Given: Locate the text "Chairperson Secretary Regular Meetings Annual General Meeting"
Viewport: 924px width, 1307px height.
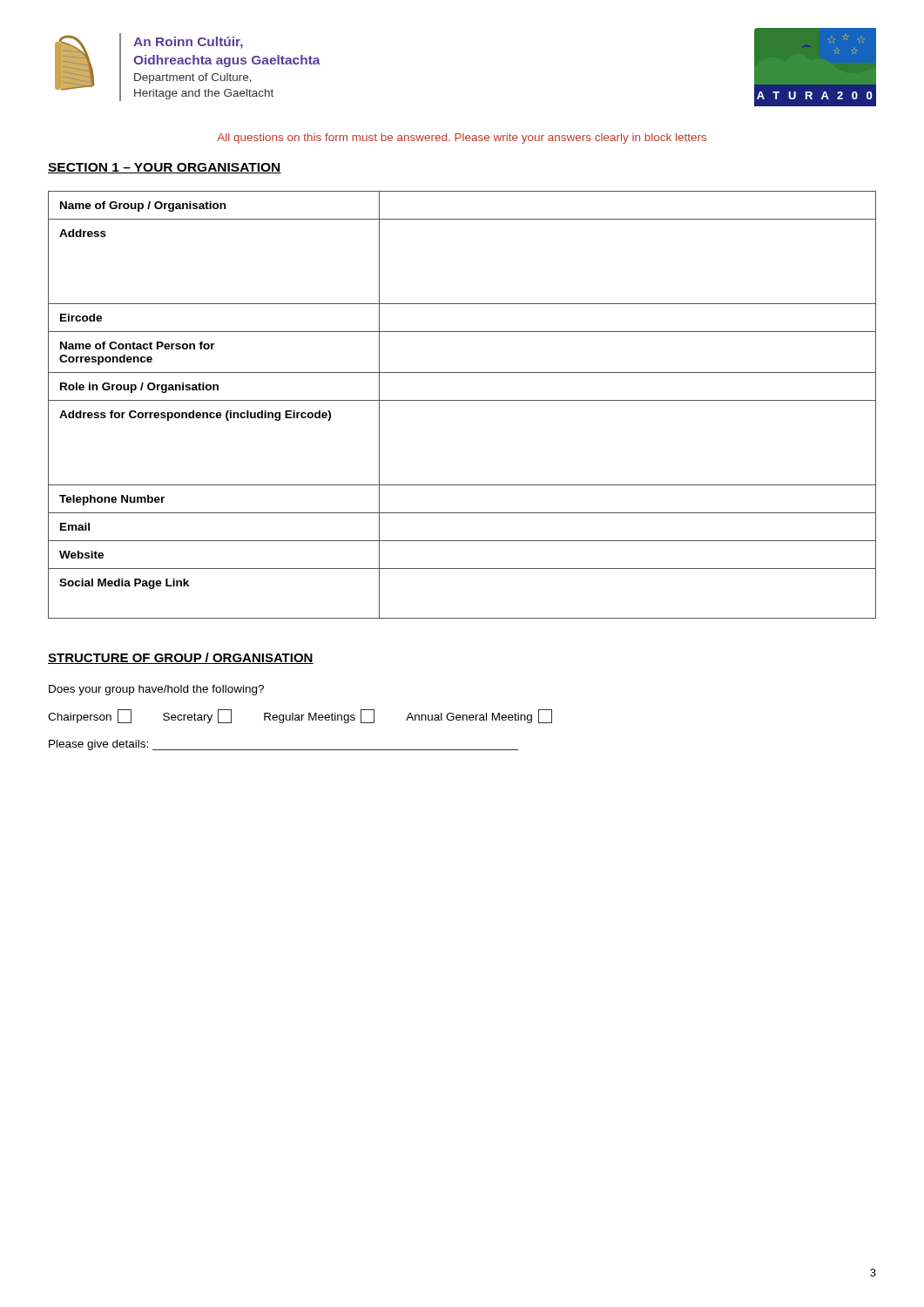Looking at the screenshot, I should pos(300,716).
